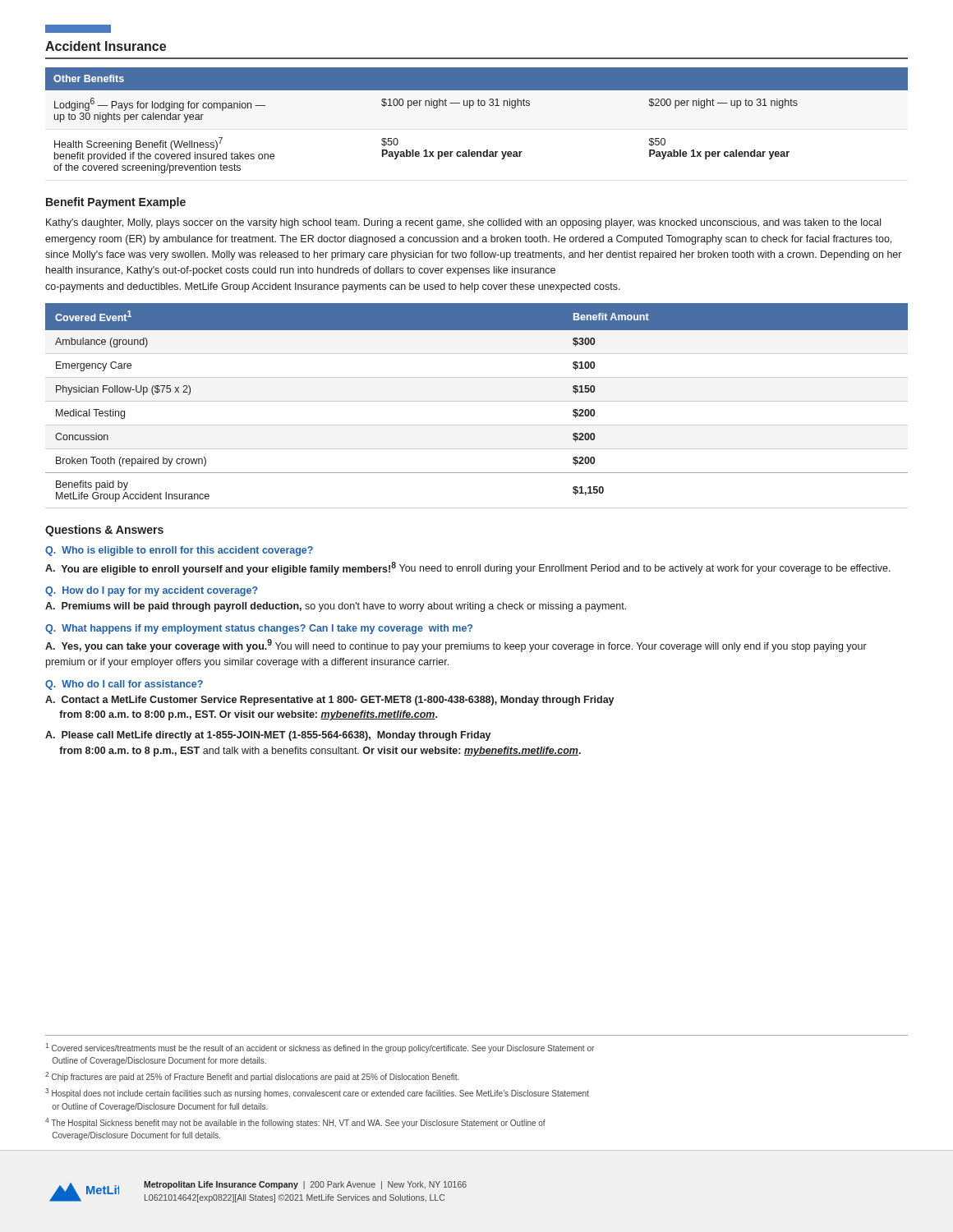953x1232 pixels.
Task: Find the table that mentions "Health Screening Benefit"
Action: click(x=476, y=124)
